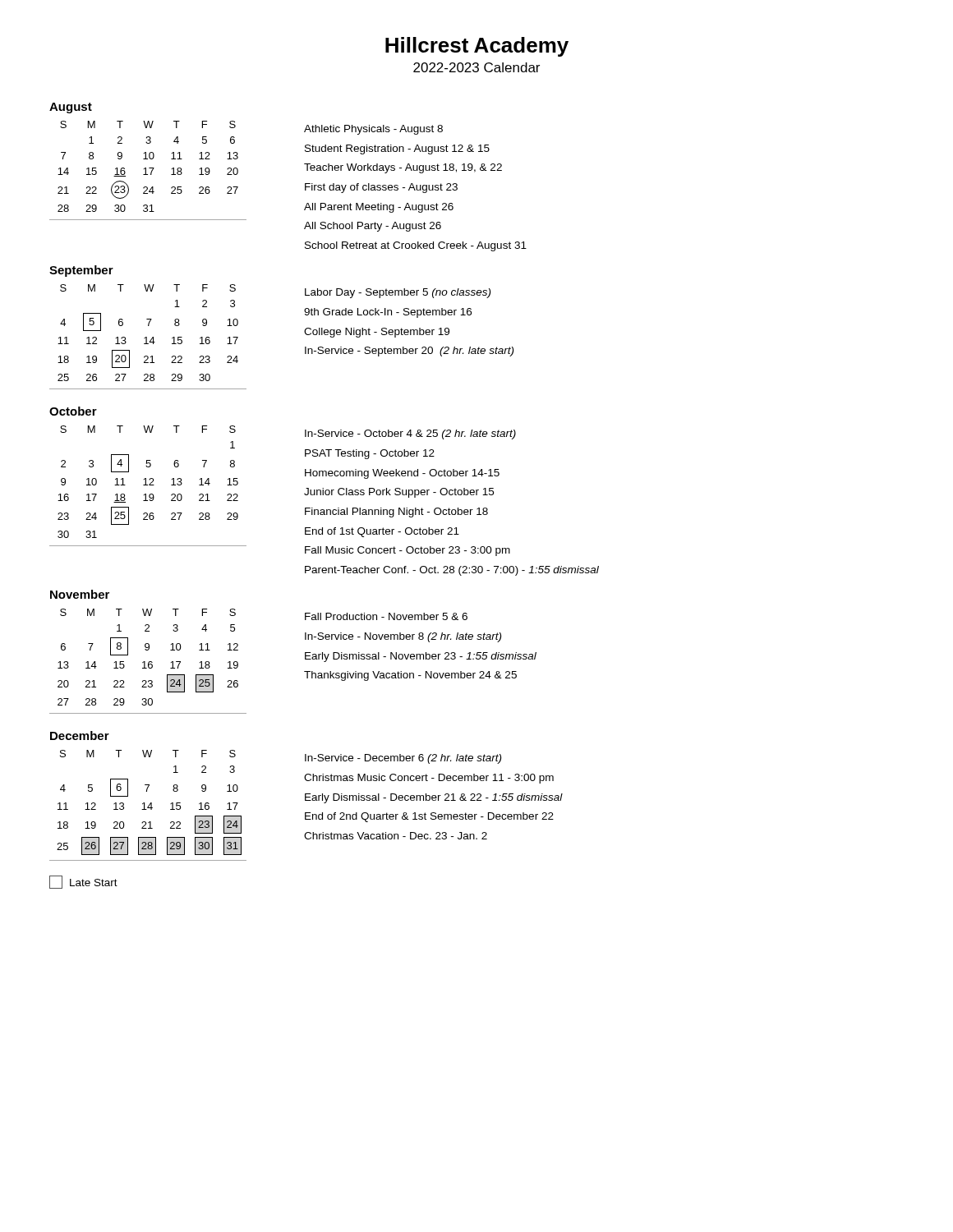This screenshot has width=953, height=1232.
Task: Find the text with the text "Late Start"
Action: coord(83,882)
